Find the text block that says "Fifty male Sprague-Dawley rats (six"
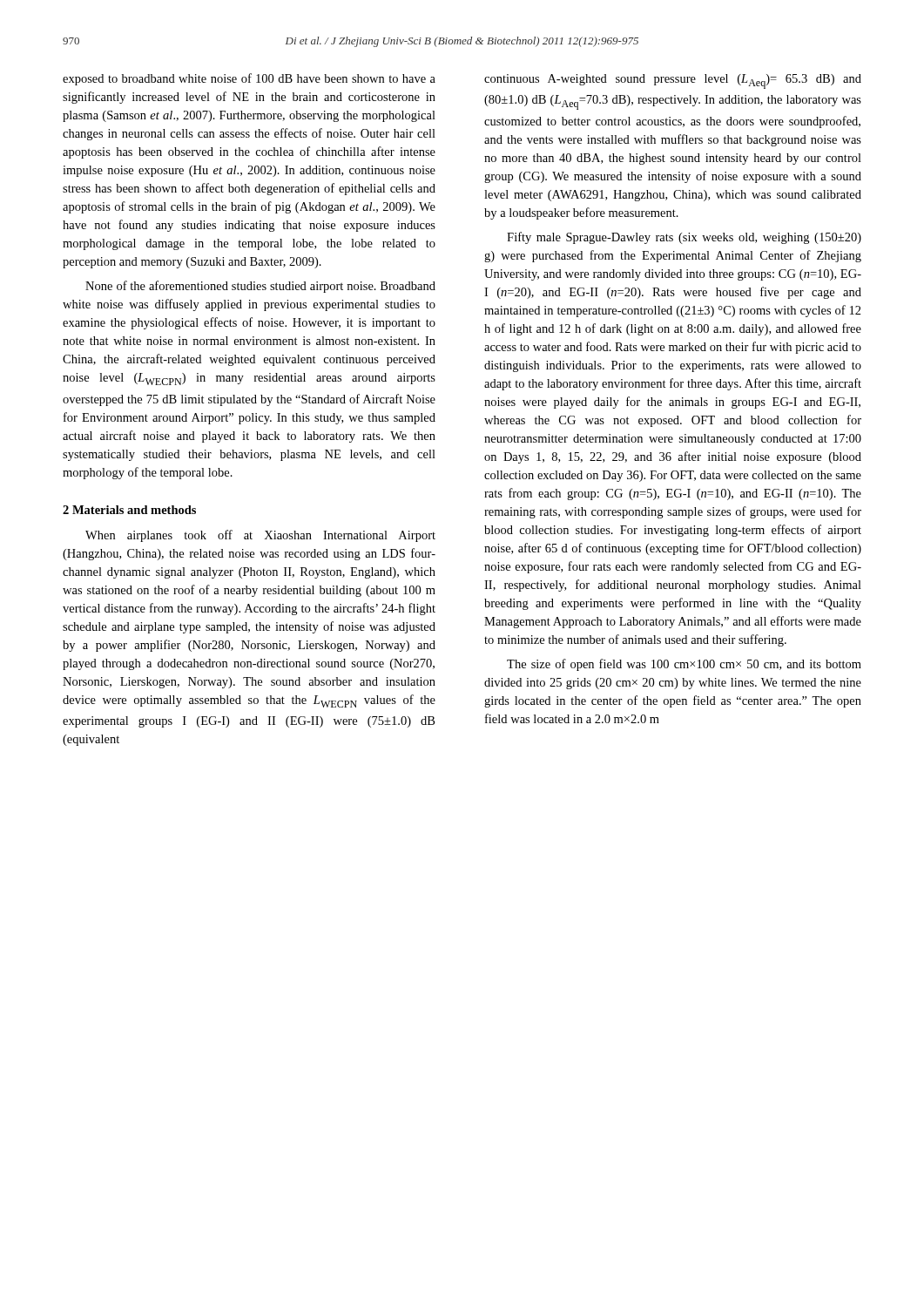 pyautogui.click(x=673, y=439)
